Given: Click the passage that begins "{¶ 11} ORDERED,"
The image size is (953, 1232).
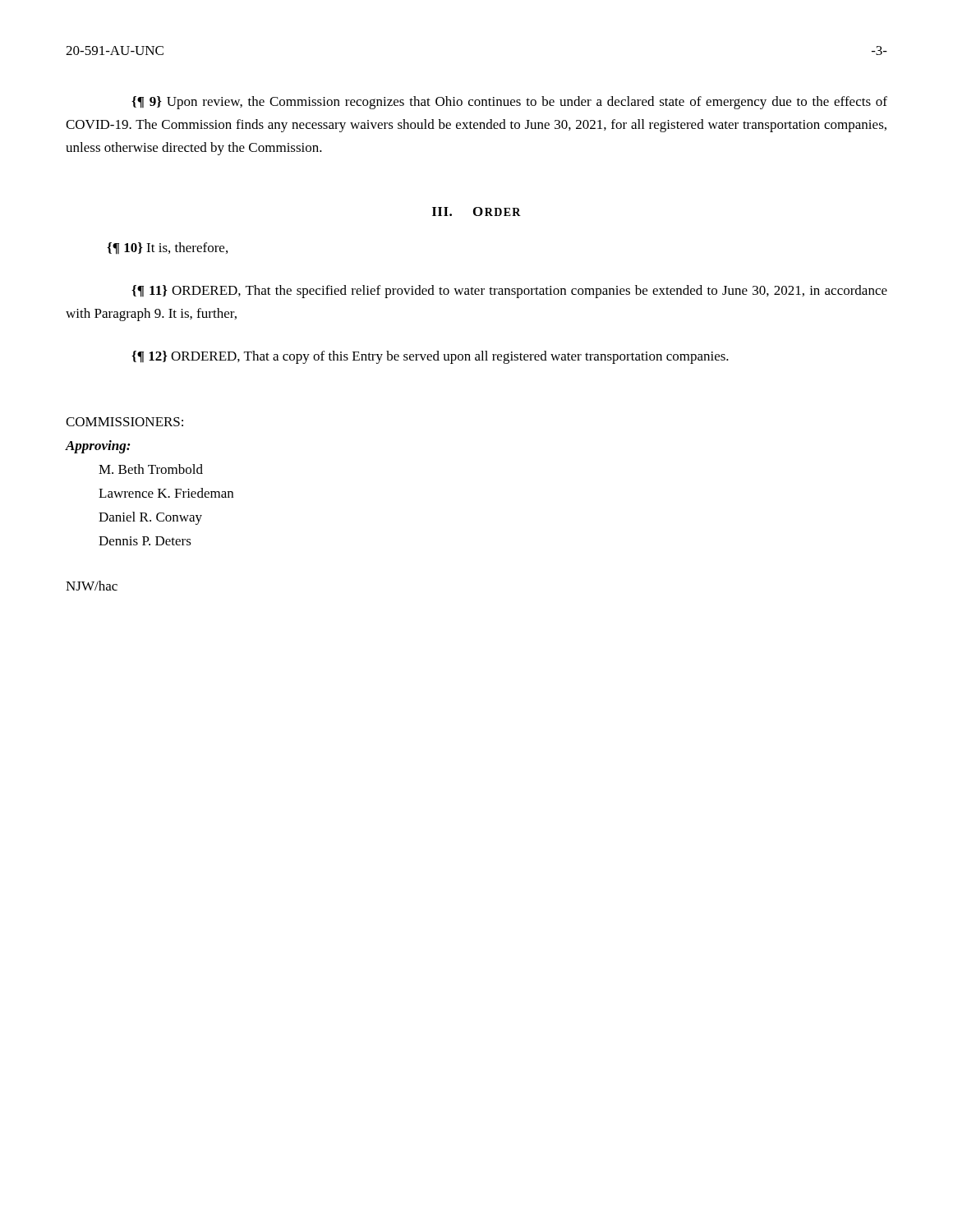Looking at the screenshot, I should [476, 302].
